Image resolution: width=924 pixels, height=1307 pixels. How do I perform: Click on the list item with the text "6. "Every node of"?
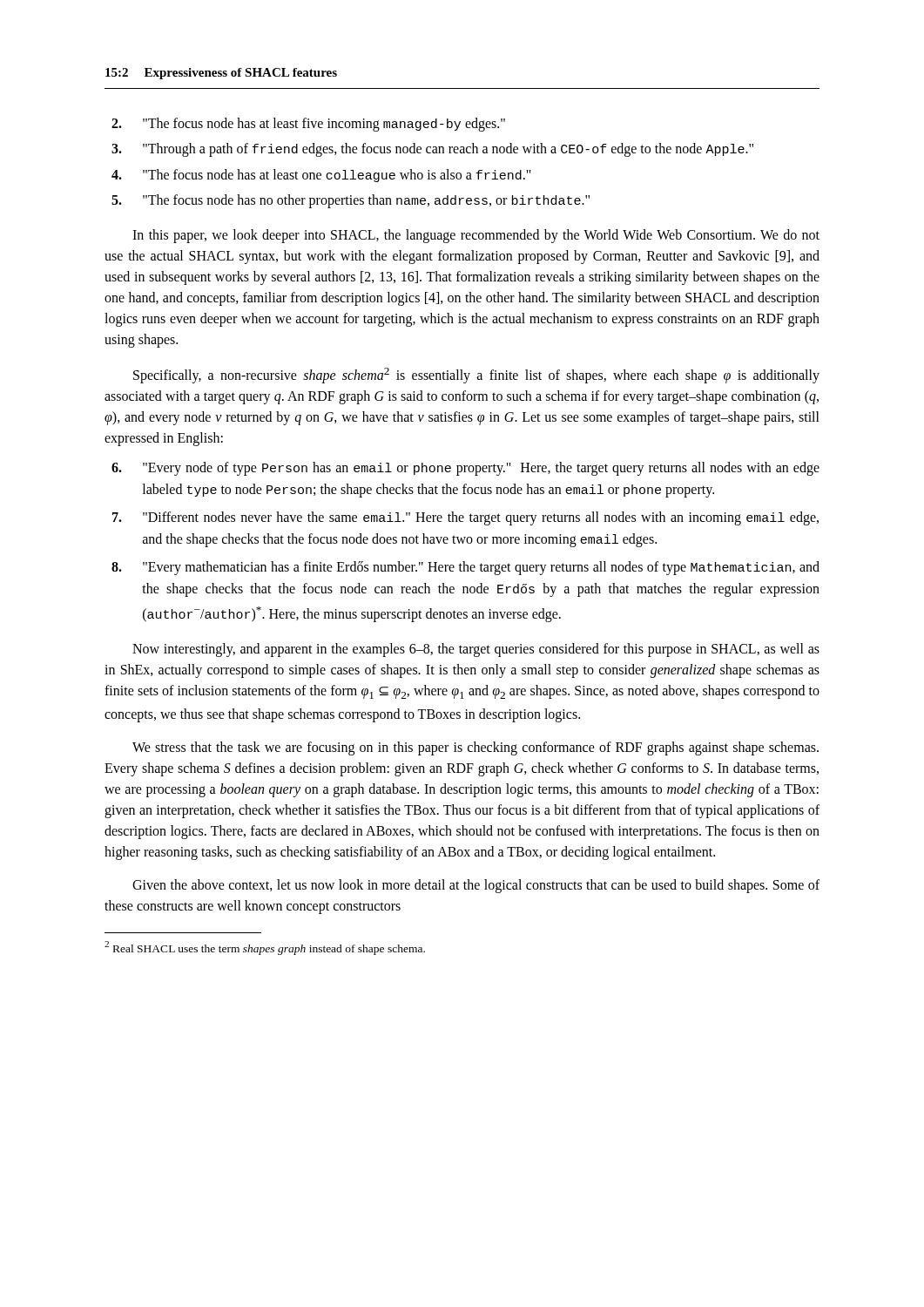[462, 480]
